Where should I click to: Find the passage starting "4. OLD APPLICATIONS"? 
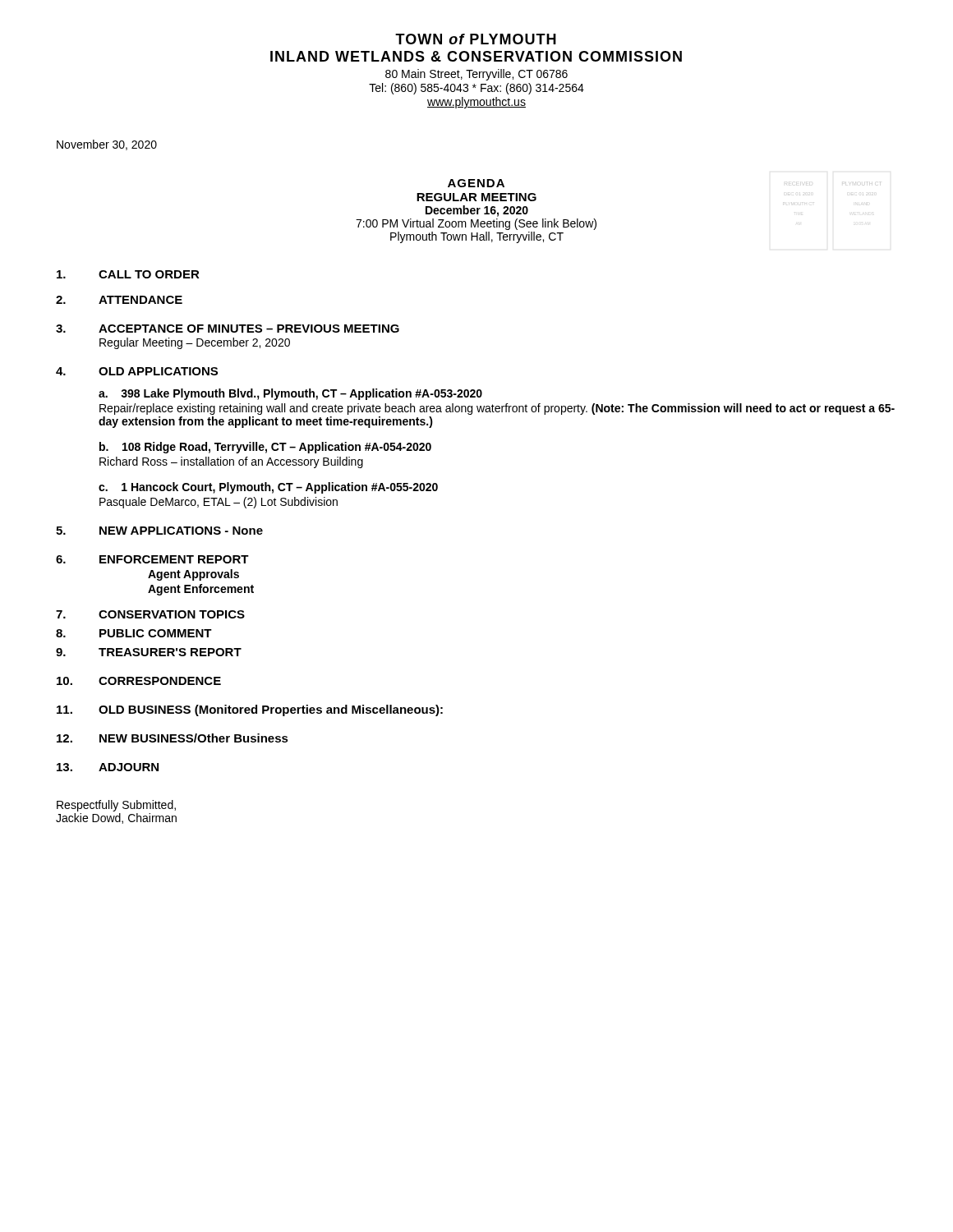click(137, 371)
